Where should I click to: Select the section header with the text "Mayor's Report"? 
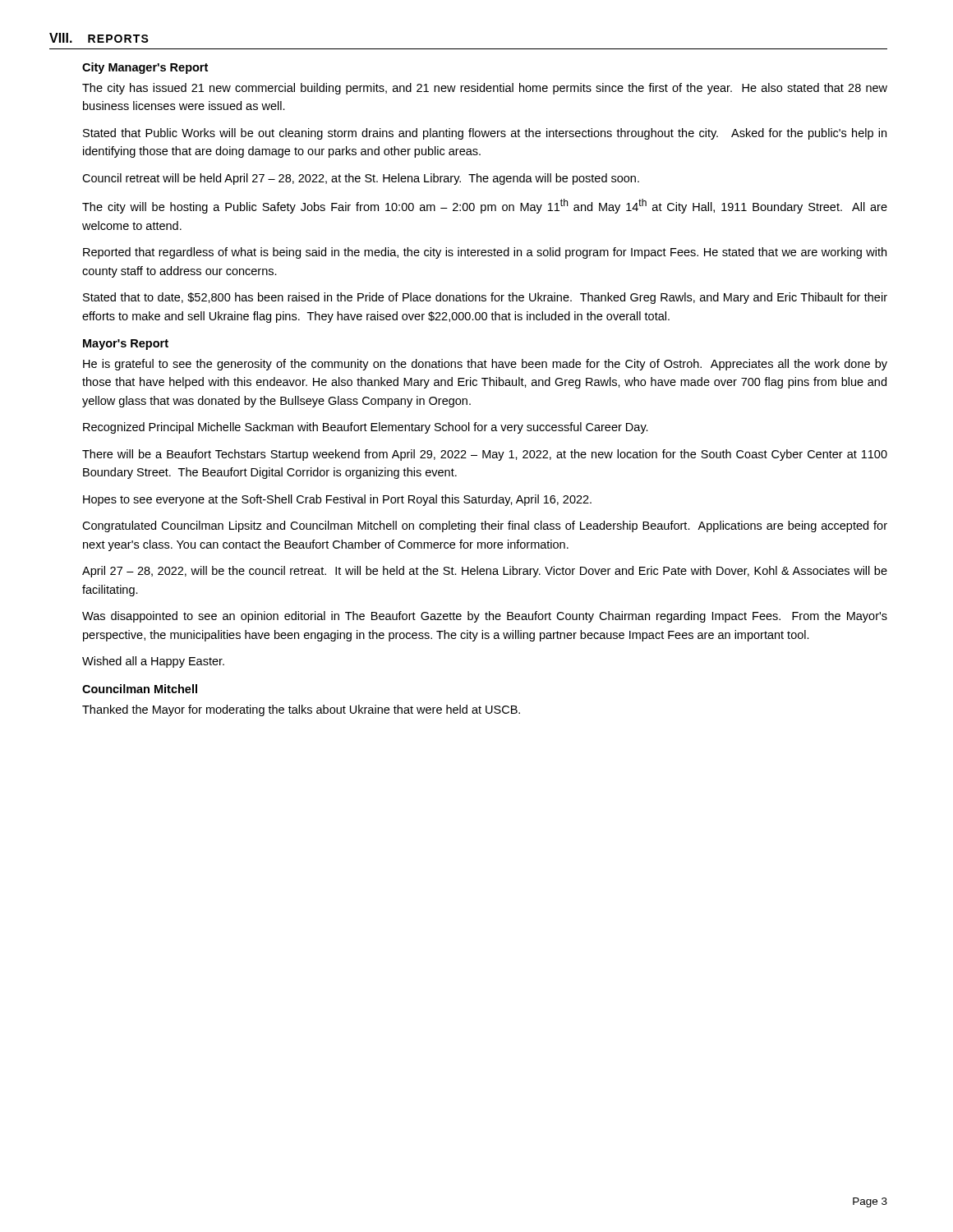tap(125, 343)
